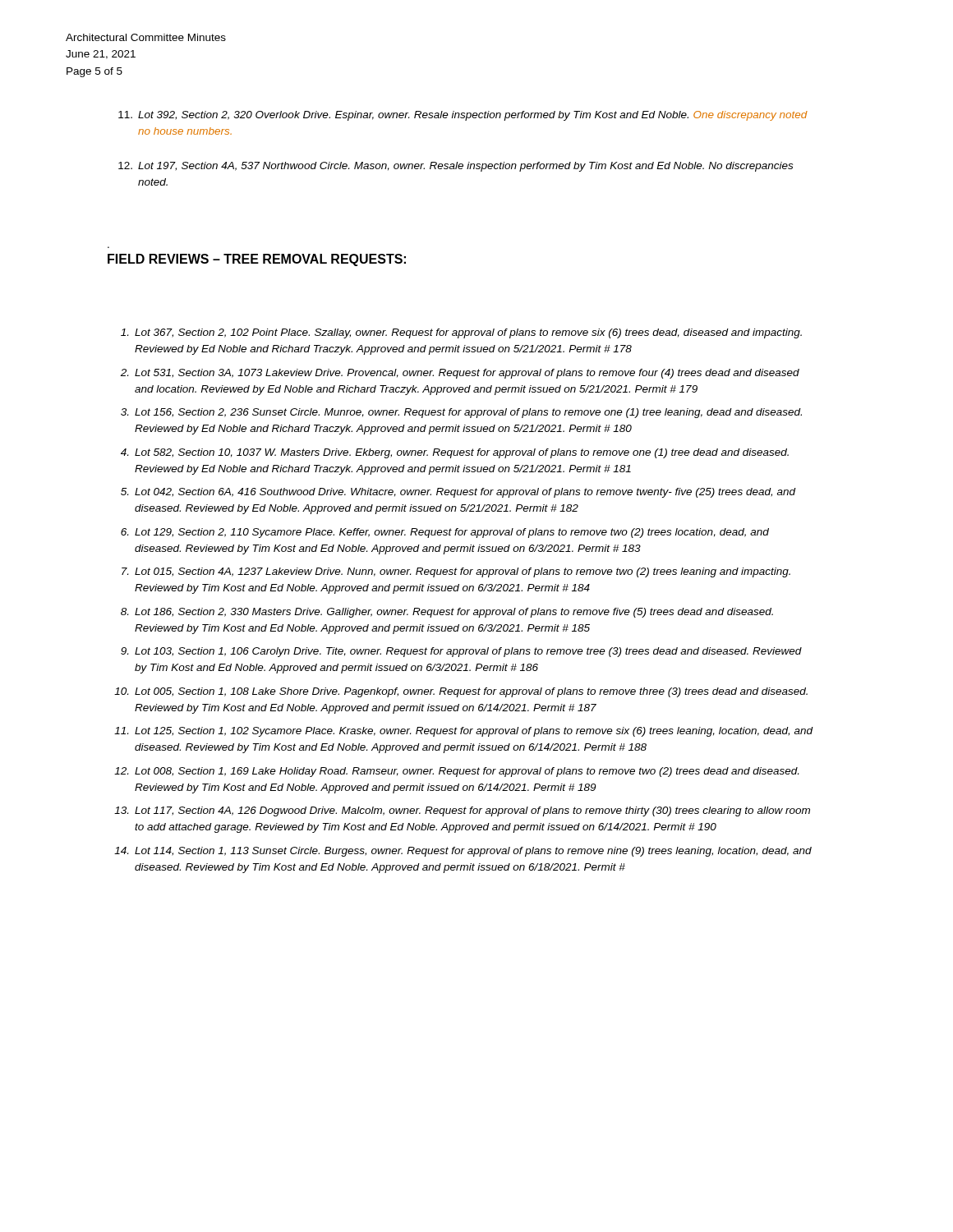Navigate to the text starting ". FIELD REVIEWS –"

[x=257, y=260]
